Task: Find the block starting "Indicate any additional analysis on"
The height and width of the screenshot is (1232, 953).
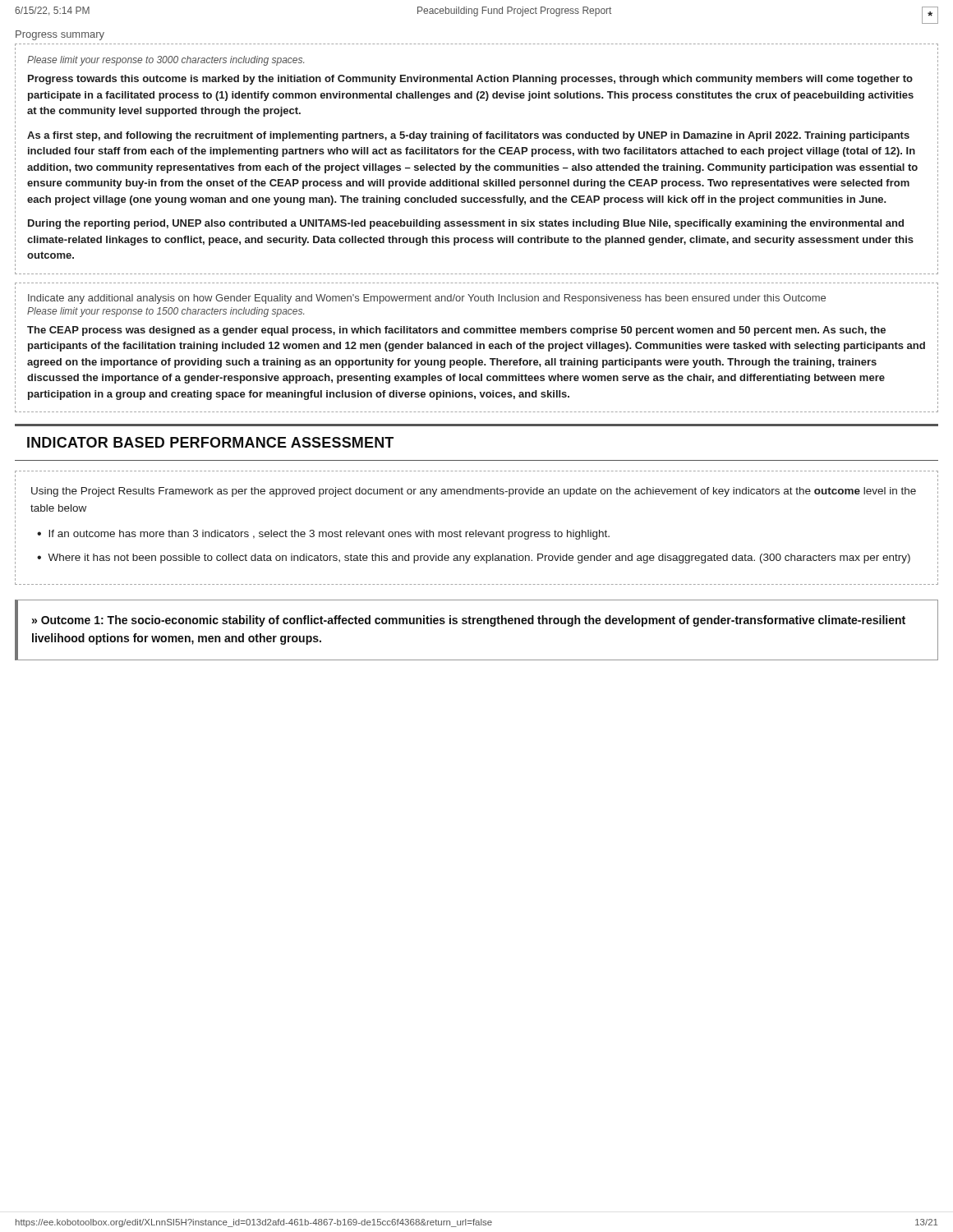Action: pyautogui.click(x=427, y=297)
